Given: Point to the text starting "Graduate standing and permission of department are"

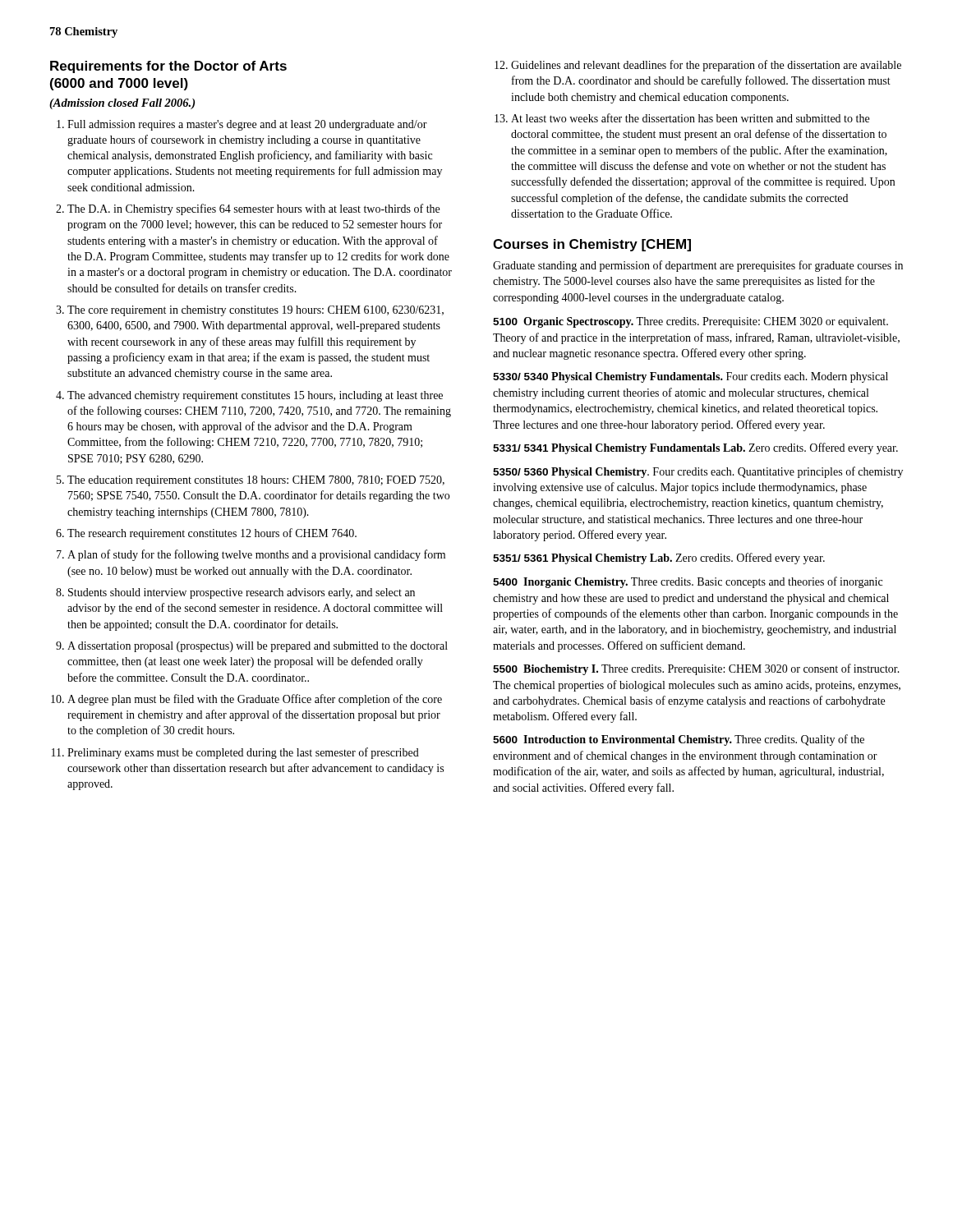Looking at the screenshot, I should click(698, 282).
